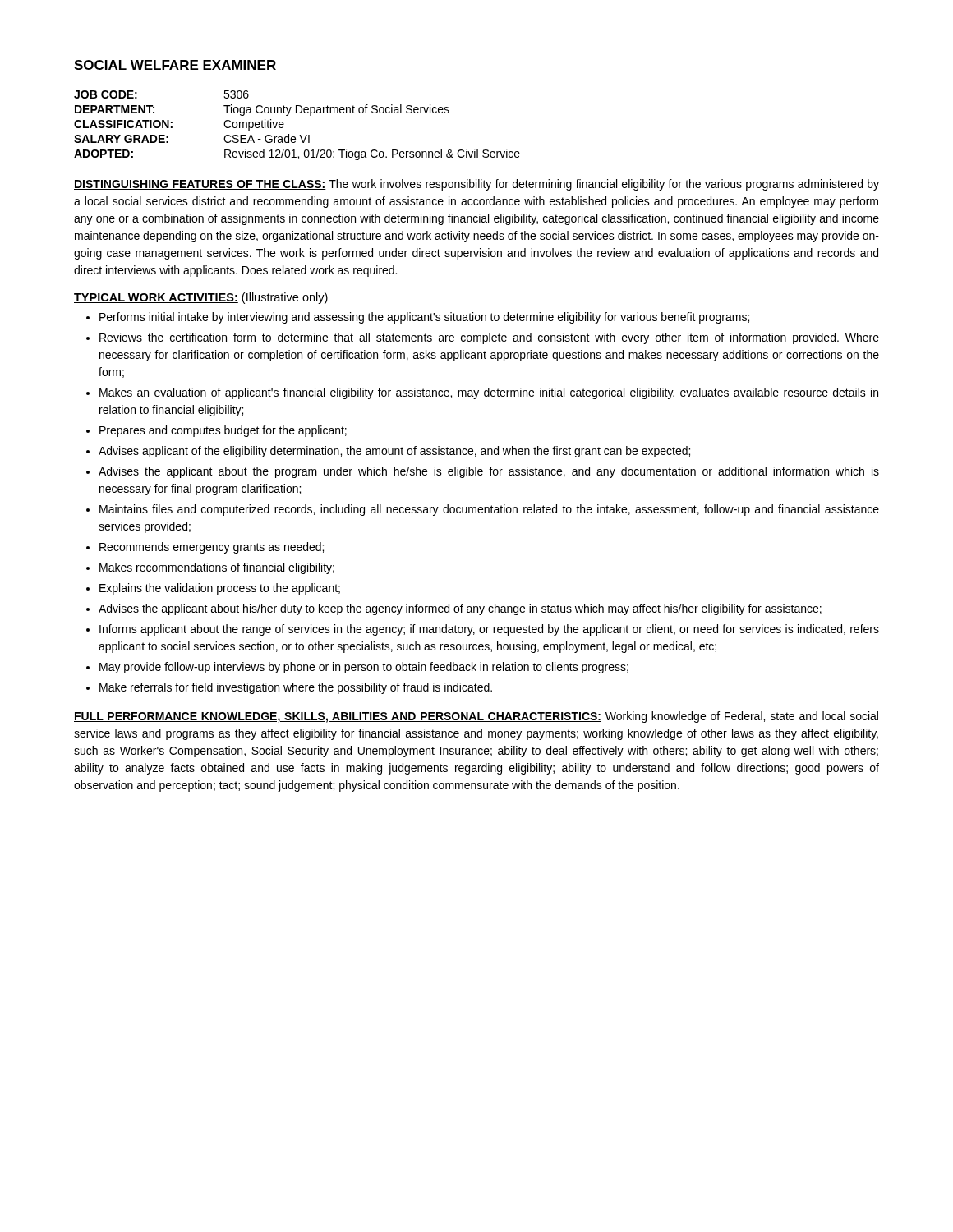Find the list item with the text "Prepares and computes budget for the applicant;"
Viewport: 953px width, 1232px height.
point(223,430)
